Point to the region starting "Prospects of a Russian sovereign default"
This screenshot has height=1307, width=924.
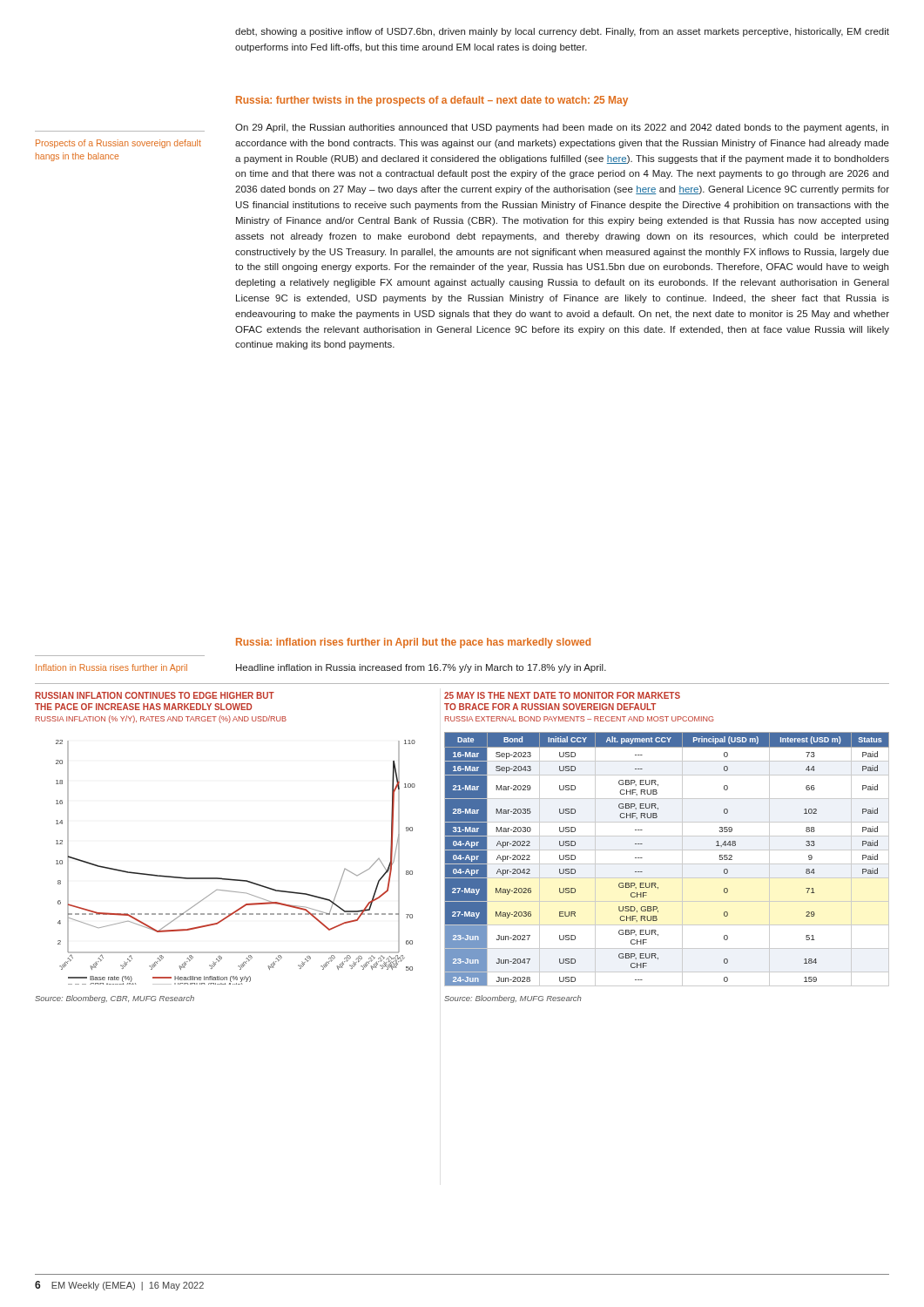click(x=120, y=146)
